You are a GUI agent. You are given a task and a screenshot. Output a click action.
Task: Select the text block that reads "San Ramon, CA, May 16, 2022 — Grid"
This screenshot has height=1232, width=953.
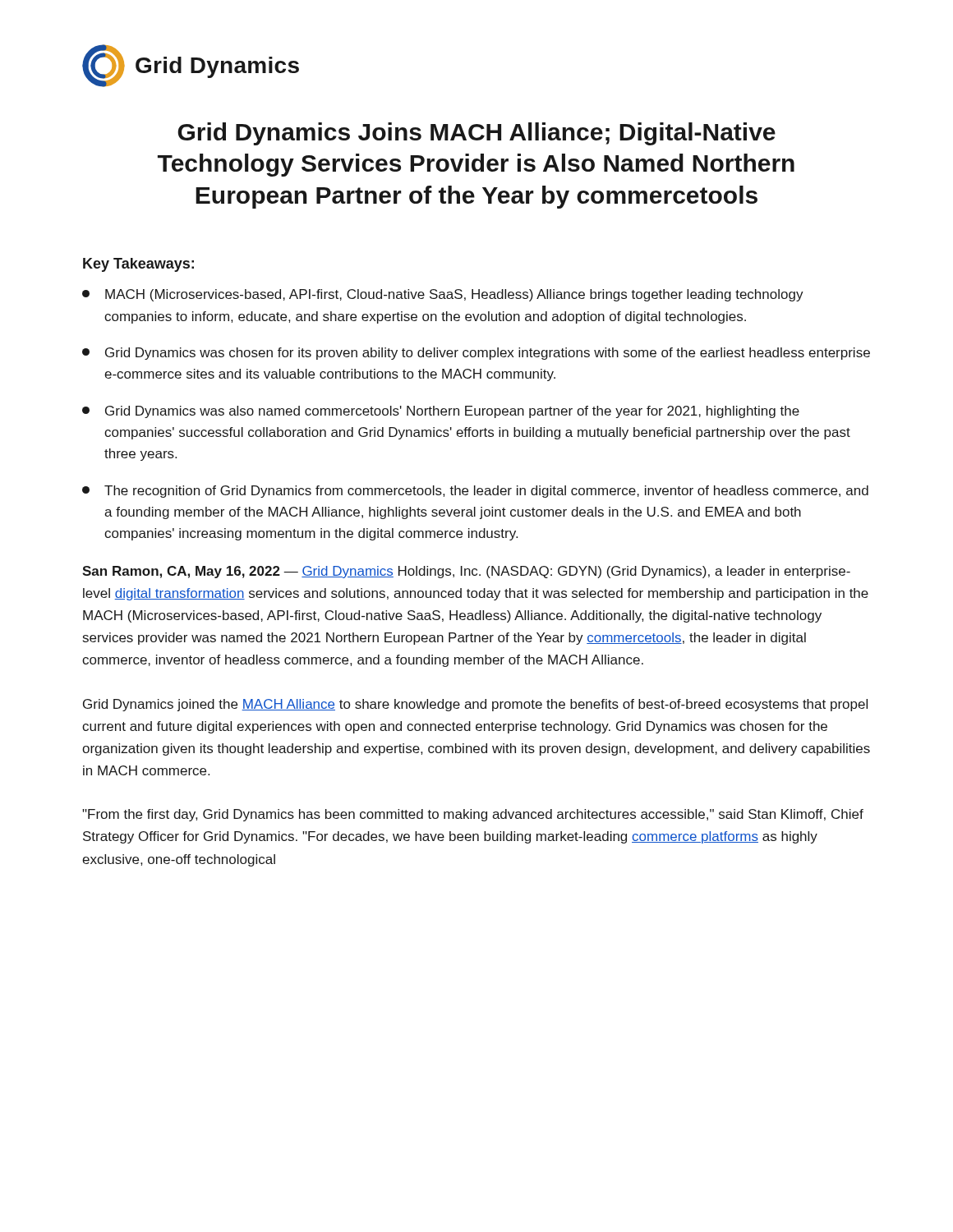pos(475,616)
